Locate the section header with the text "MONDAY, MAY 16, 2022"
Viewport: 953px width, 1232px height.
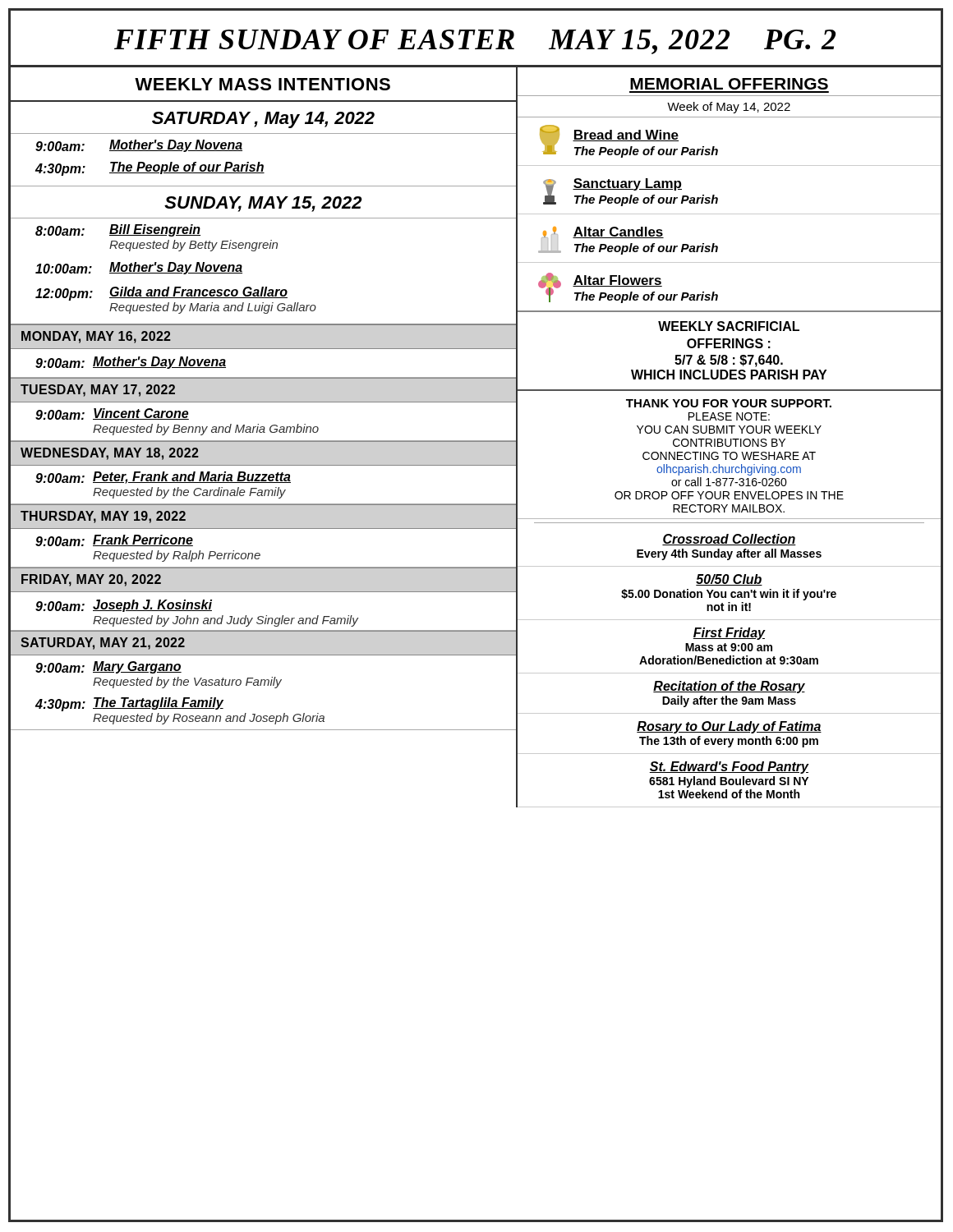(96, 336)
